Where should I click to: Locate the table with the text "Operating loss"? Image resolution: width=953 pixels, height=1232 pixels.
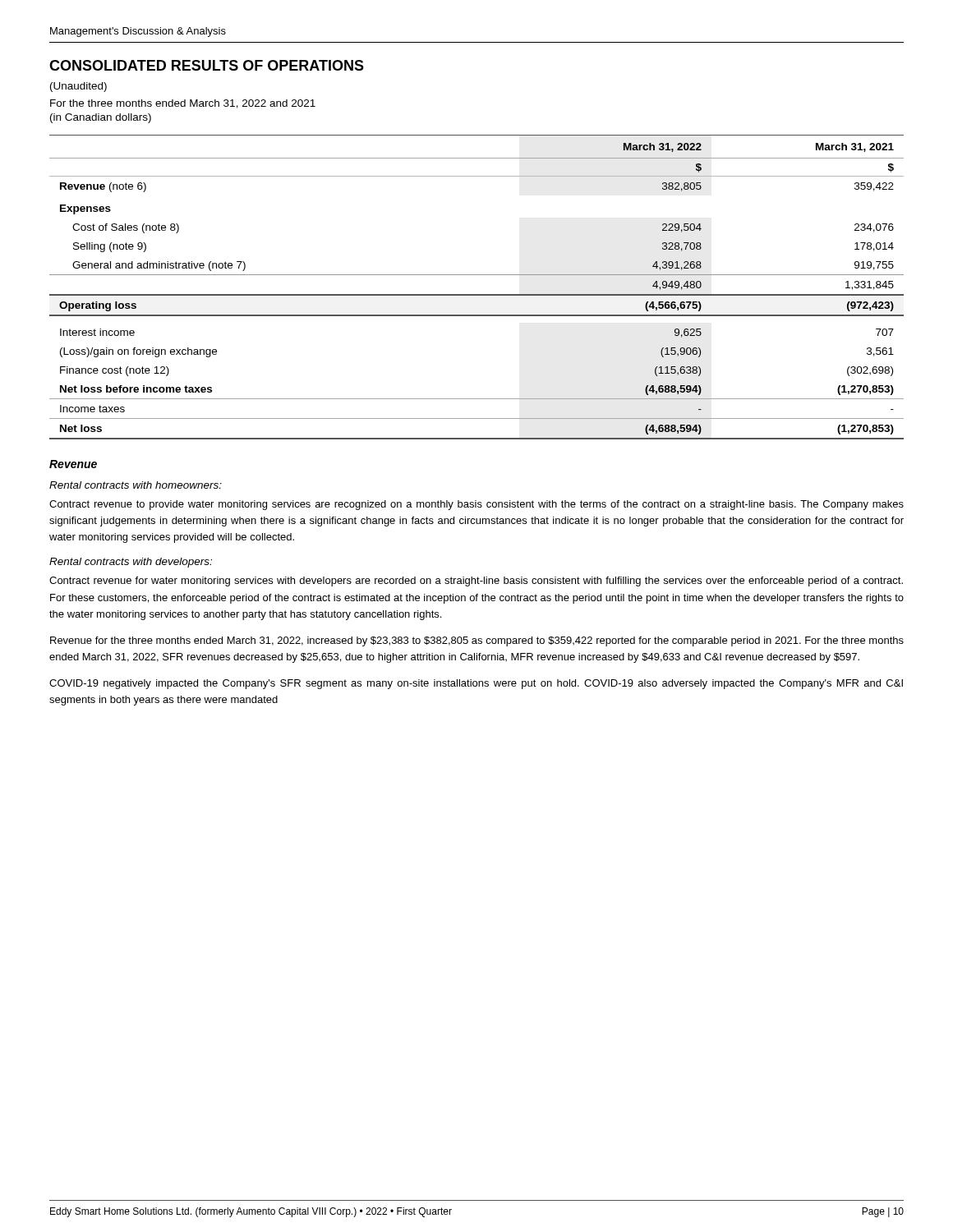476,287
